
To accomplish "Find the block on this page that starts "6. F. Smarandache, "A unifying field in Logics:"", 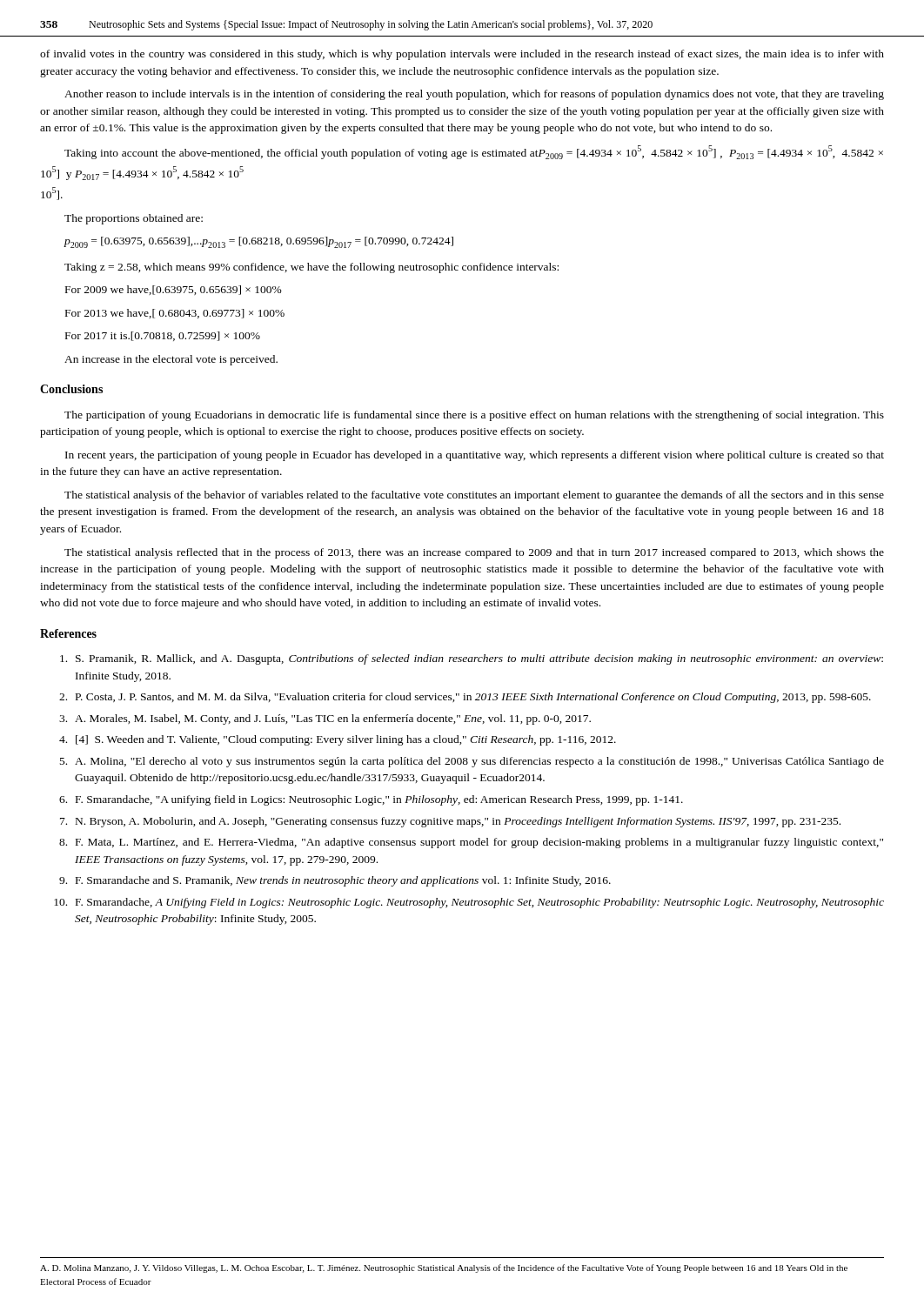I will 462,799.
